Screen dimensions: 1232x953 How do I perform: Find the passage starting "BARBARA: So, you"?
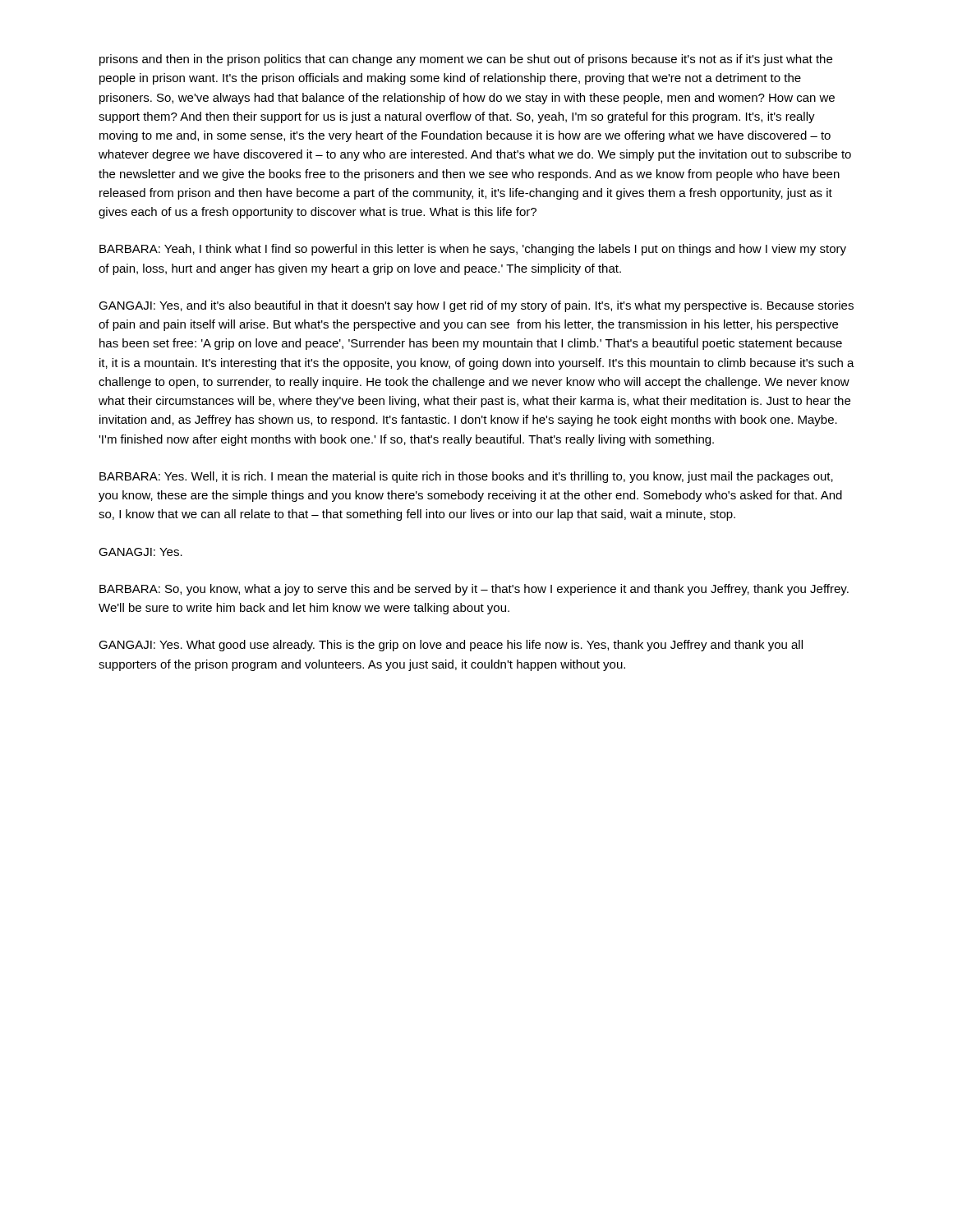[474, 598]
